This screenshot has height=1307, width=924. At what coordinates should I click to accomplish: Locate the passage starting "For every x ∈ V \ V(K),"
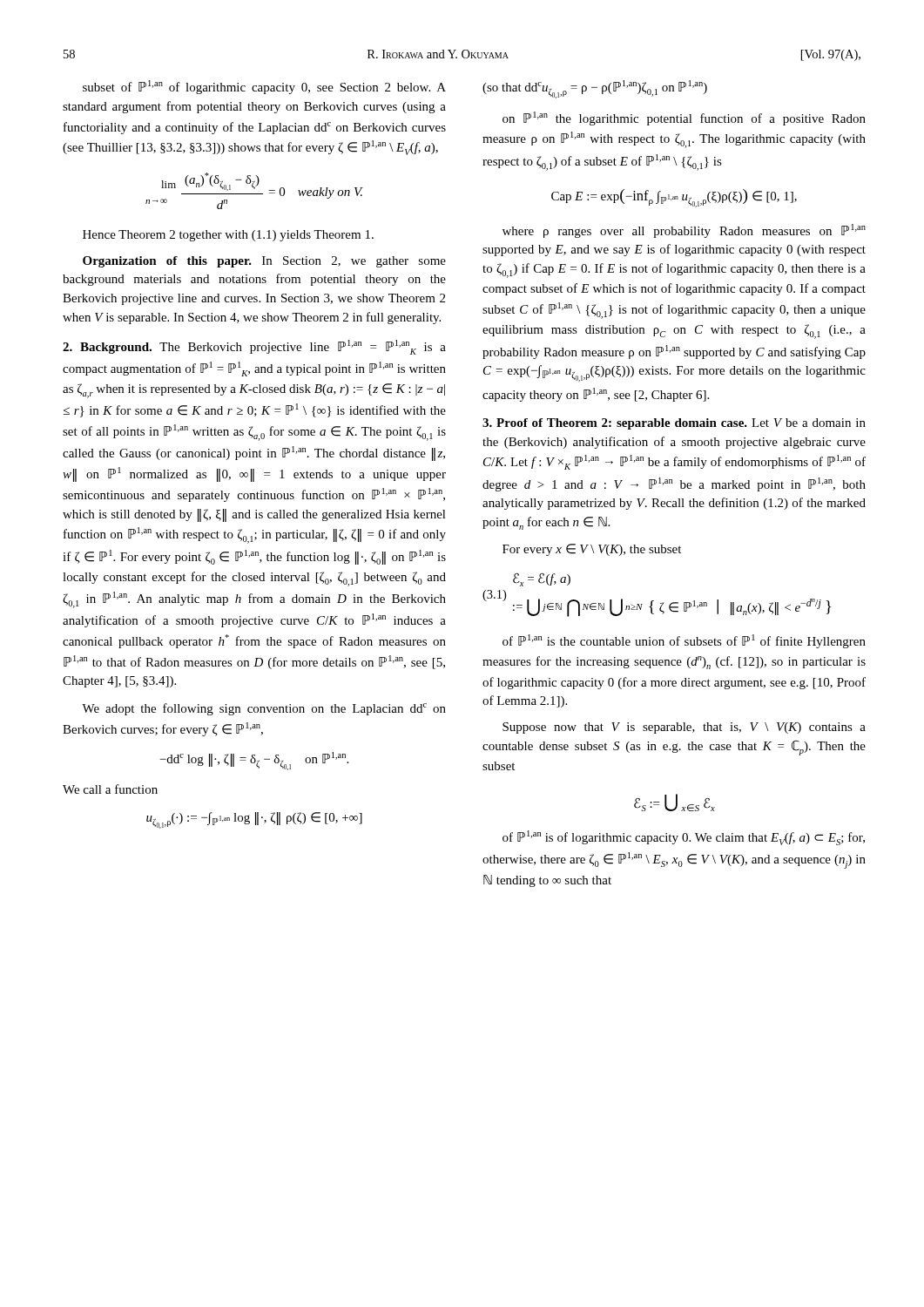click(x=674, y=550)
